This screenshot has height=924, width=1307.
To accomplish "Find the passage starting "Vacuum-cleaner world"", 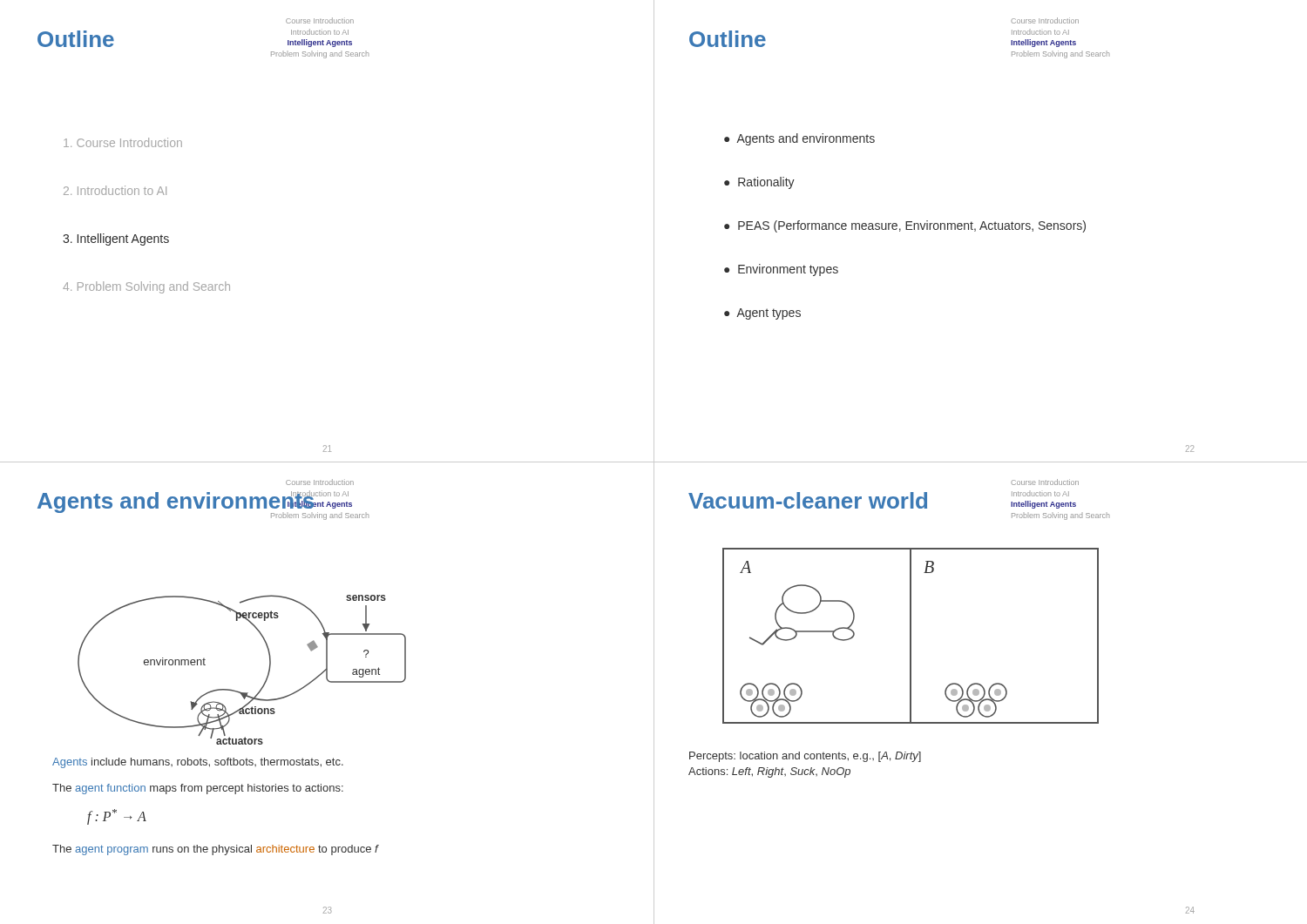I will pyautogui.click(x=809, y=501).
